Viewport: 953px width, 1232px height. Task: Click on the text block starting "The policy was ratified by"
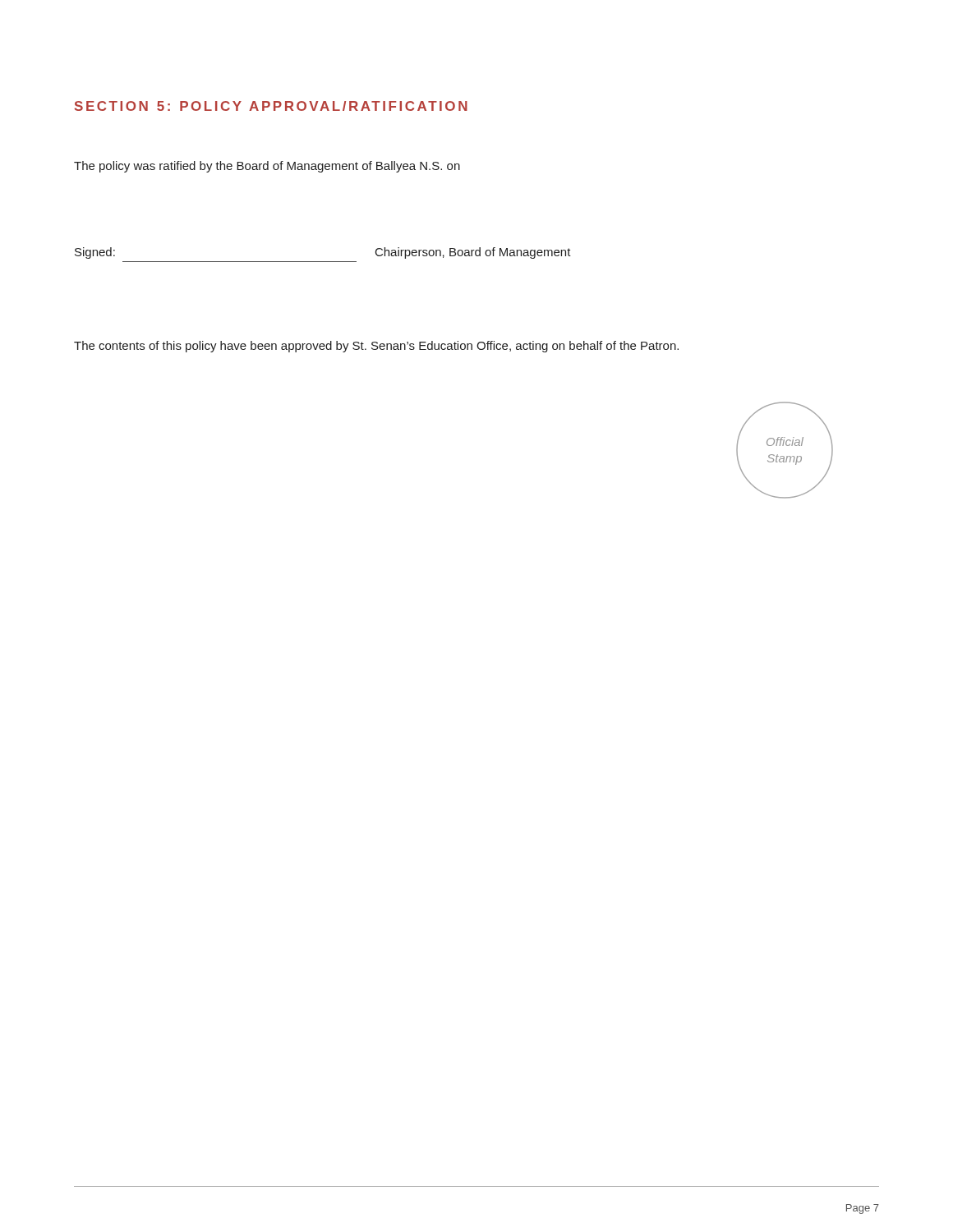tap(267, 166)
